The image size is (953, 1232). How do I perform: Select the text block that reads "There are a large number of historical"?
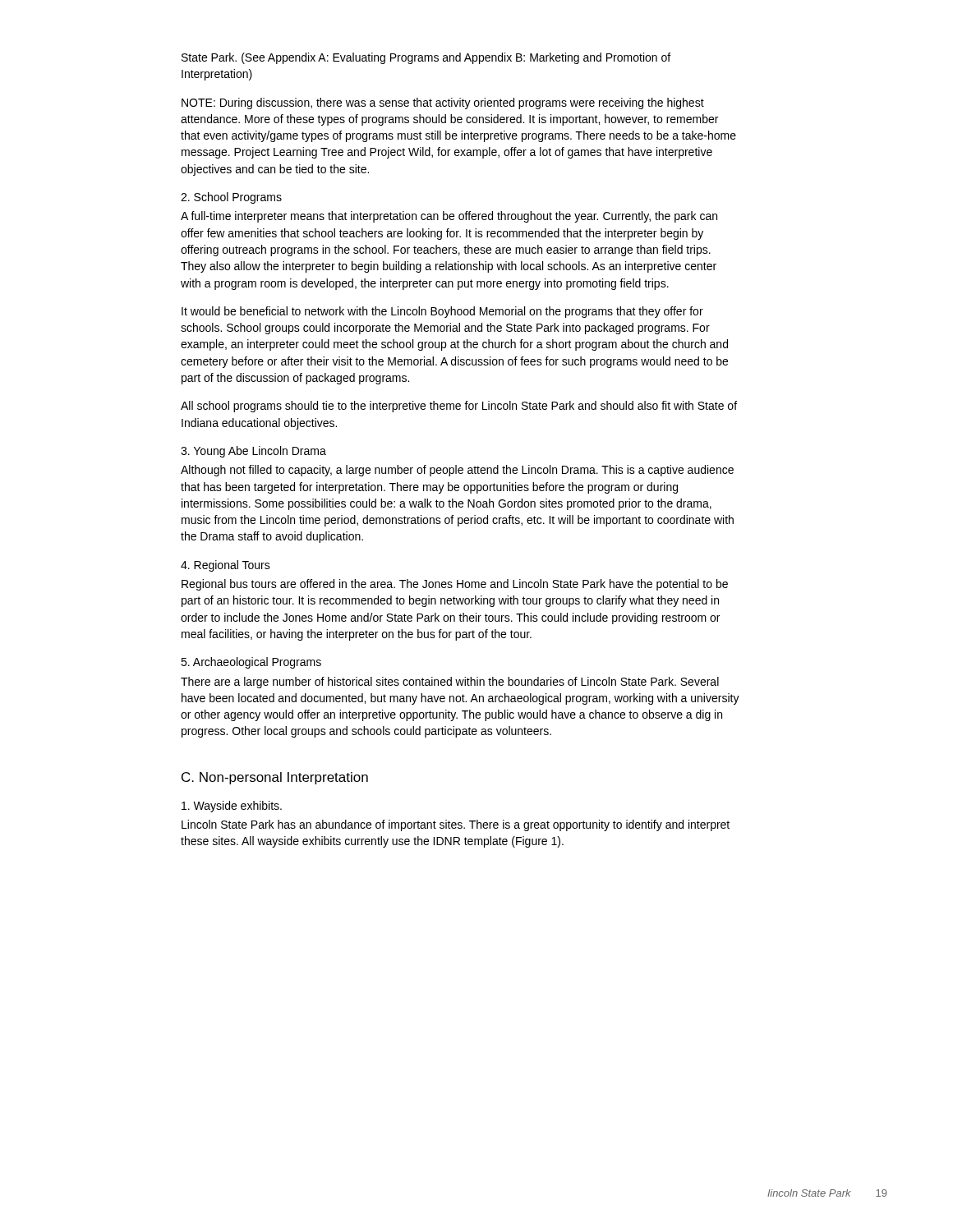coord(460,706)
